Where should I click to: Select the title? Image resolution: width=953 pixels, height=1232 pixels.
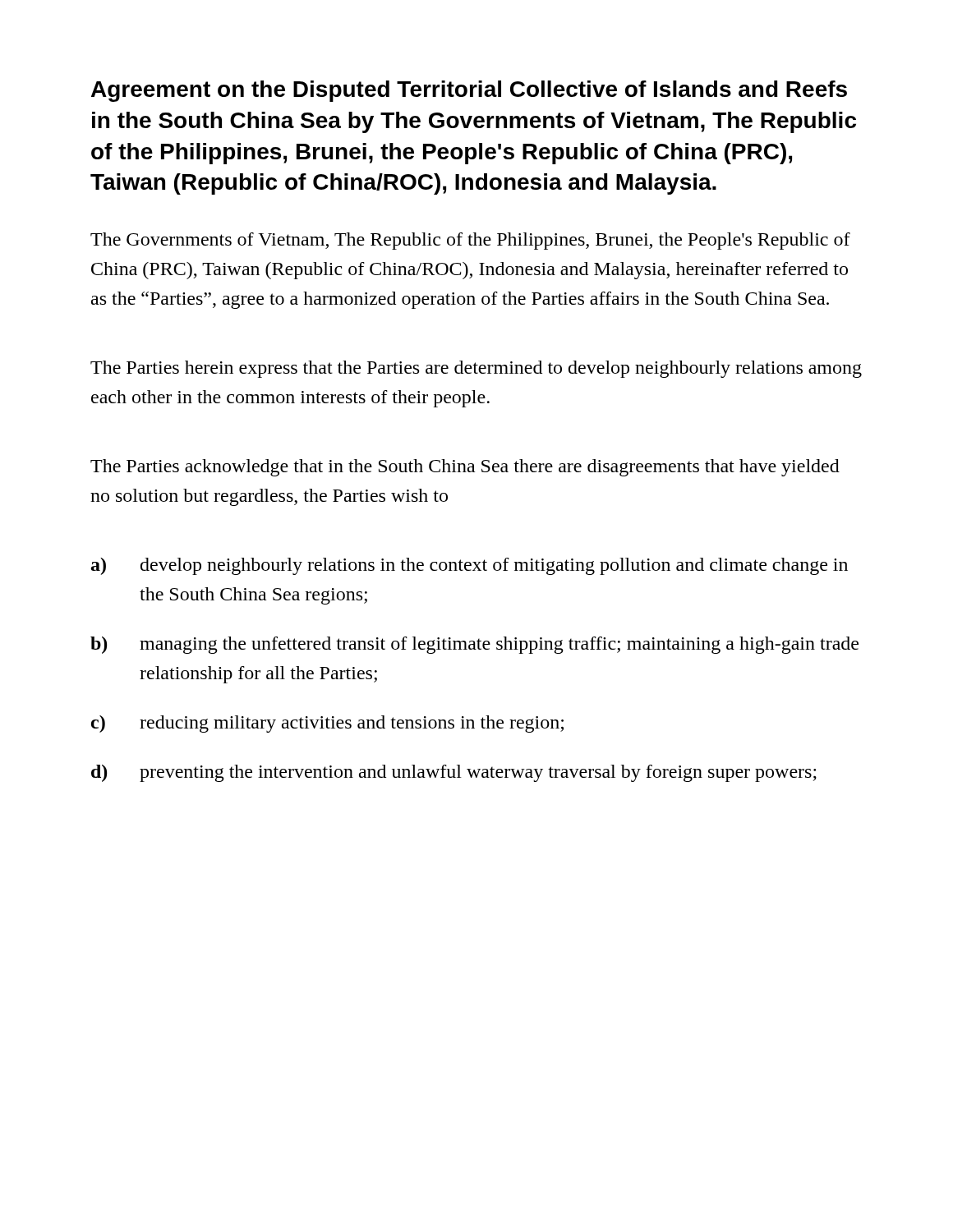tap(474, 136)
